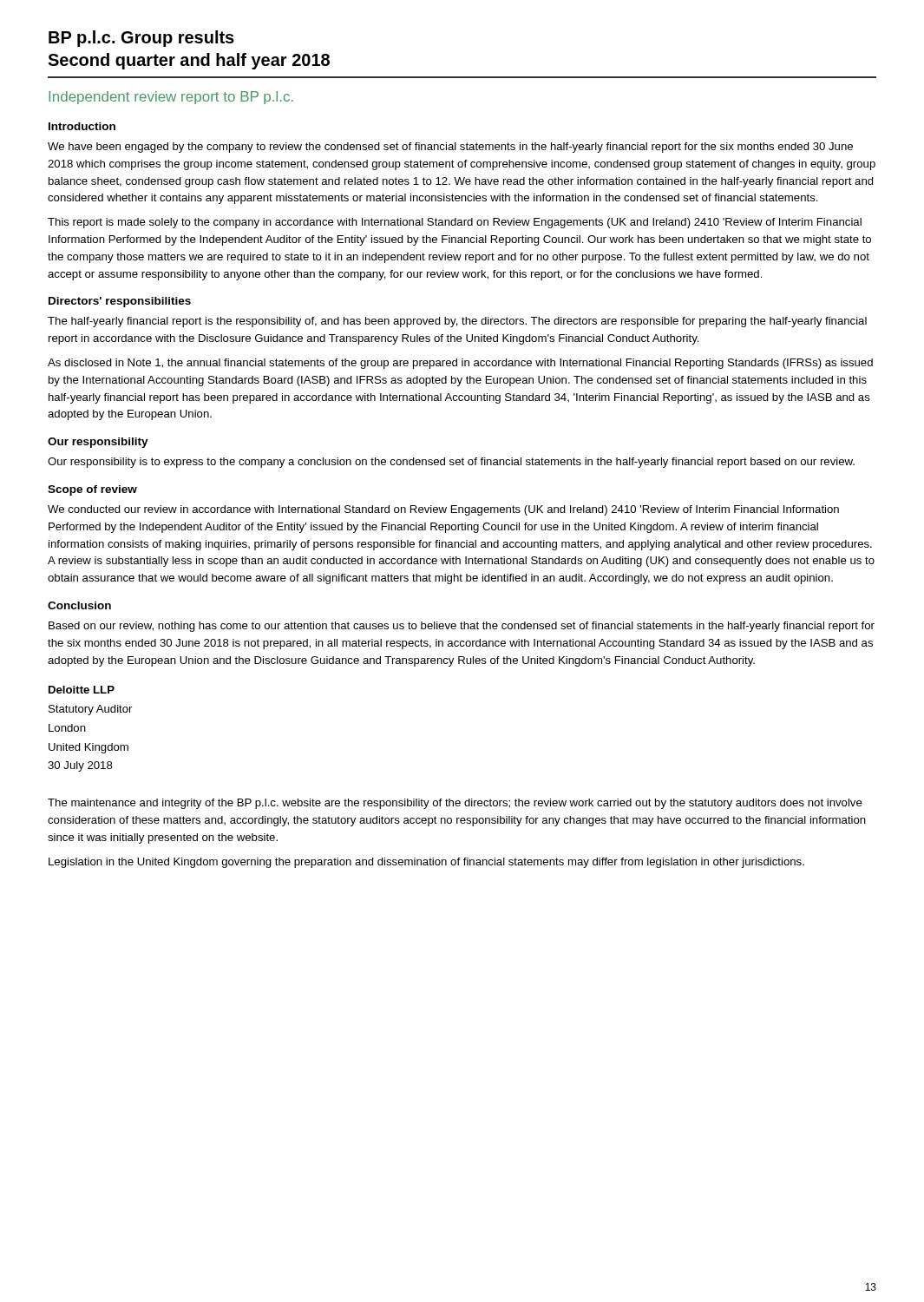Locate the text block with the text "Based on our review, nothing"
Screen dimensions: 1302x924
click(461, 643)
